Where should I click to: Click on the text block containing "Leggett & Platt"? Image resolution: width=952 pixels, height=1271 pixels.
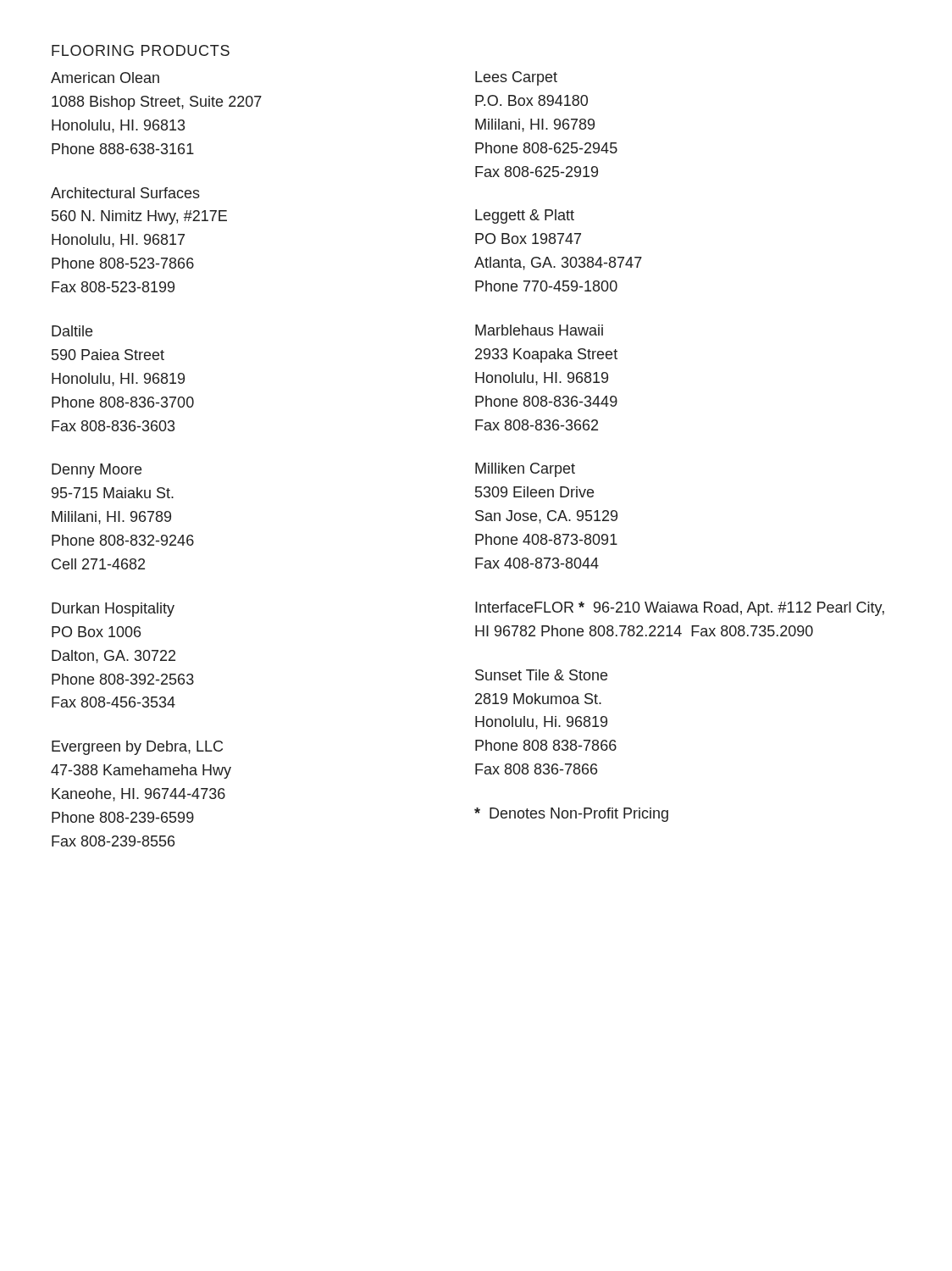coord(558,251)
